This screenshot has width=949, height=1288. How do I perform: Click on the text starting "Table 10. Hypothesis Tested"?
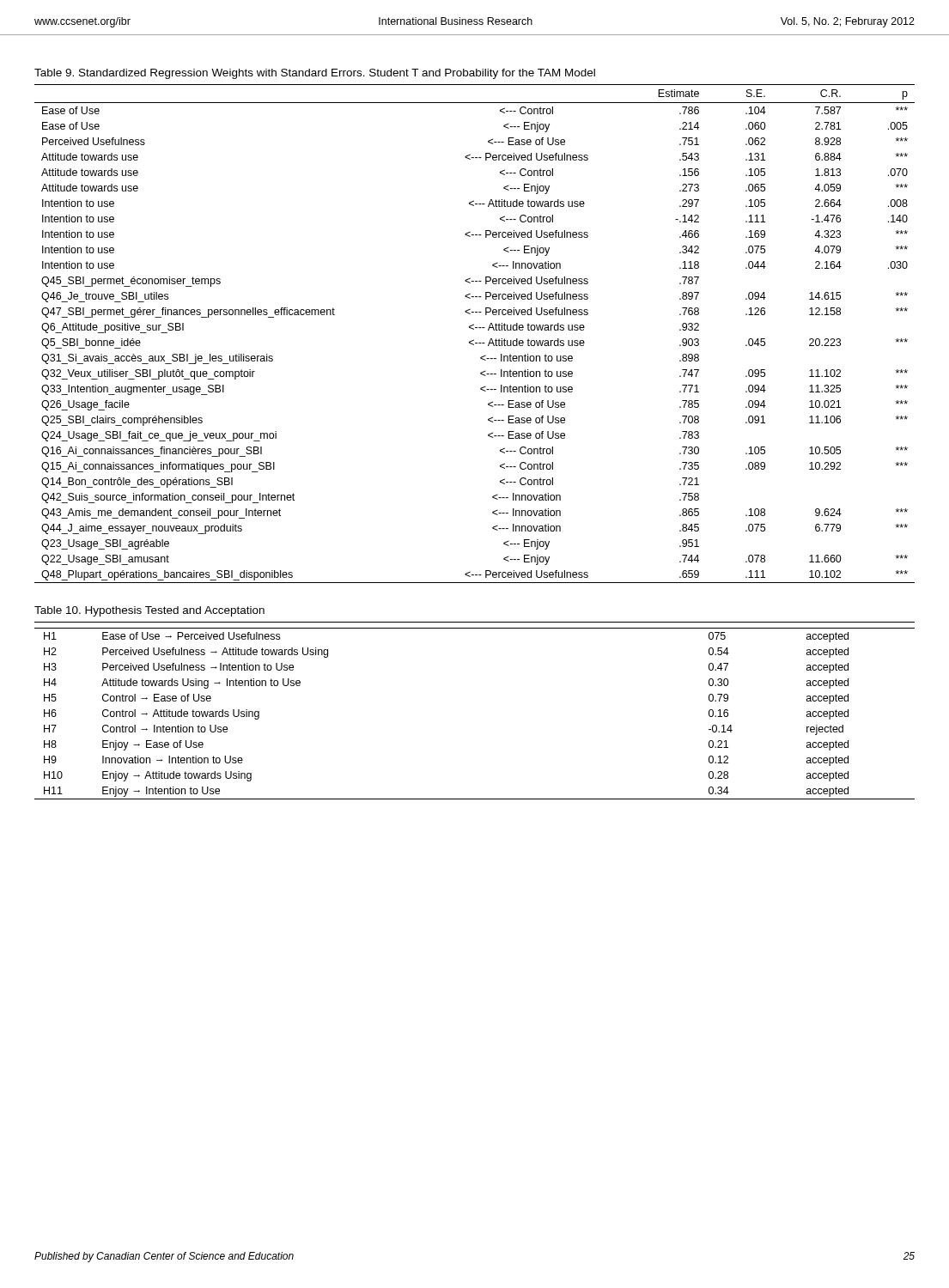click(150, 610)
